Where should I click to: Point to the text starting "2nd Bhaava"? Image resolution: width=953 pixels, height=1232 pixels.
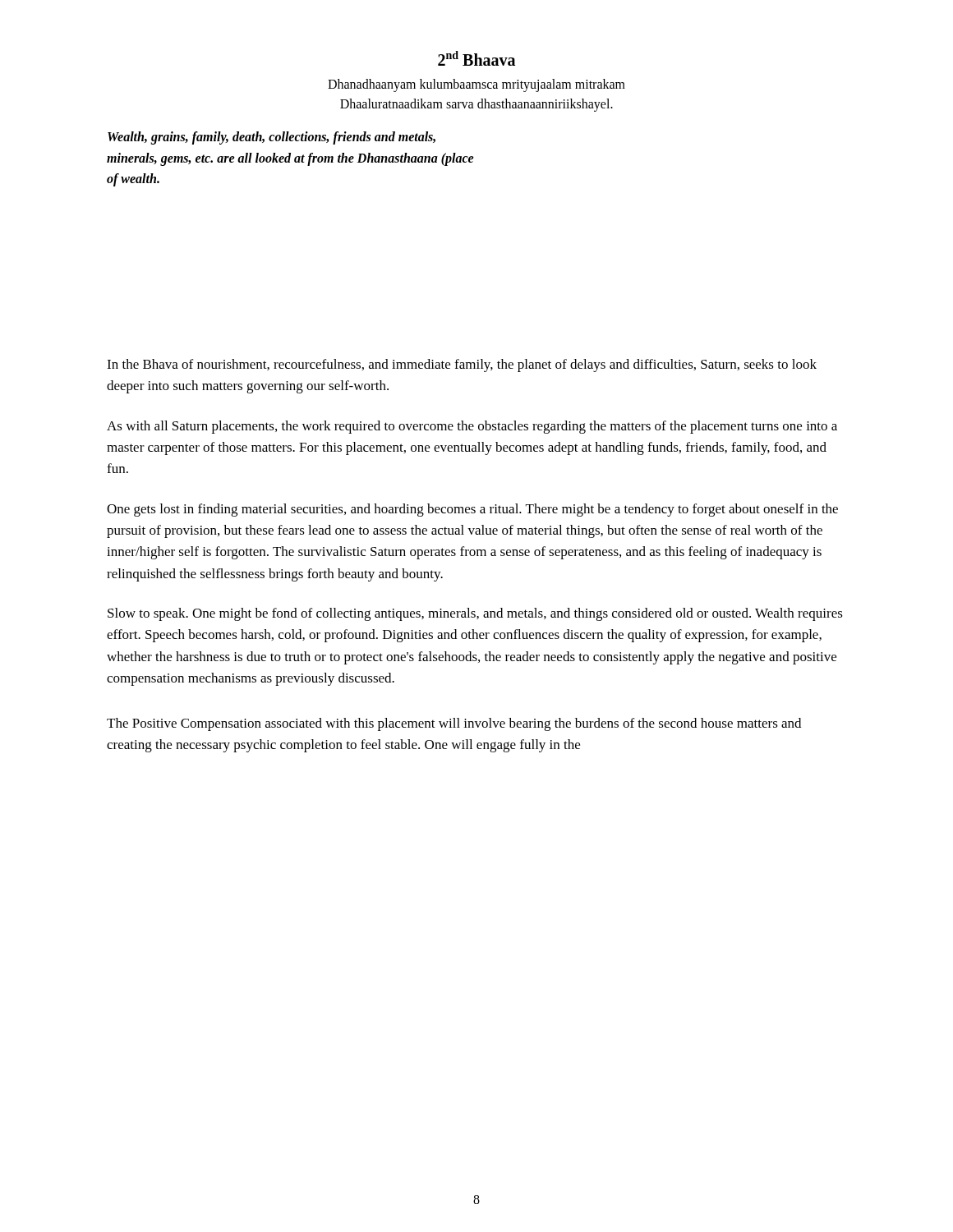[x=476, y=59]
